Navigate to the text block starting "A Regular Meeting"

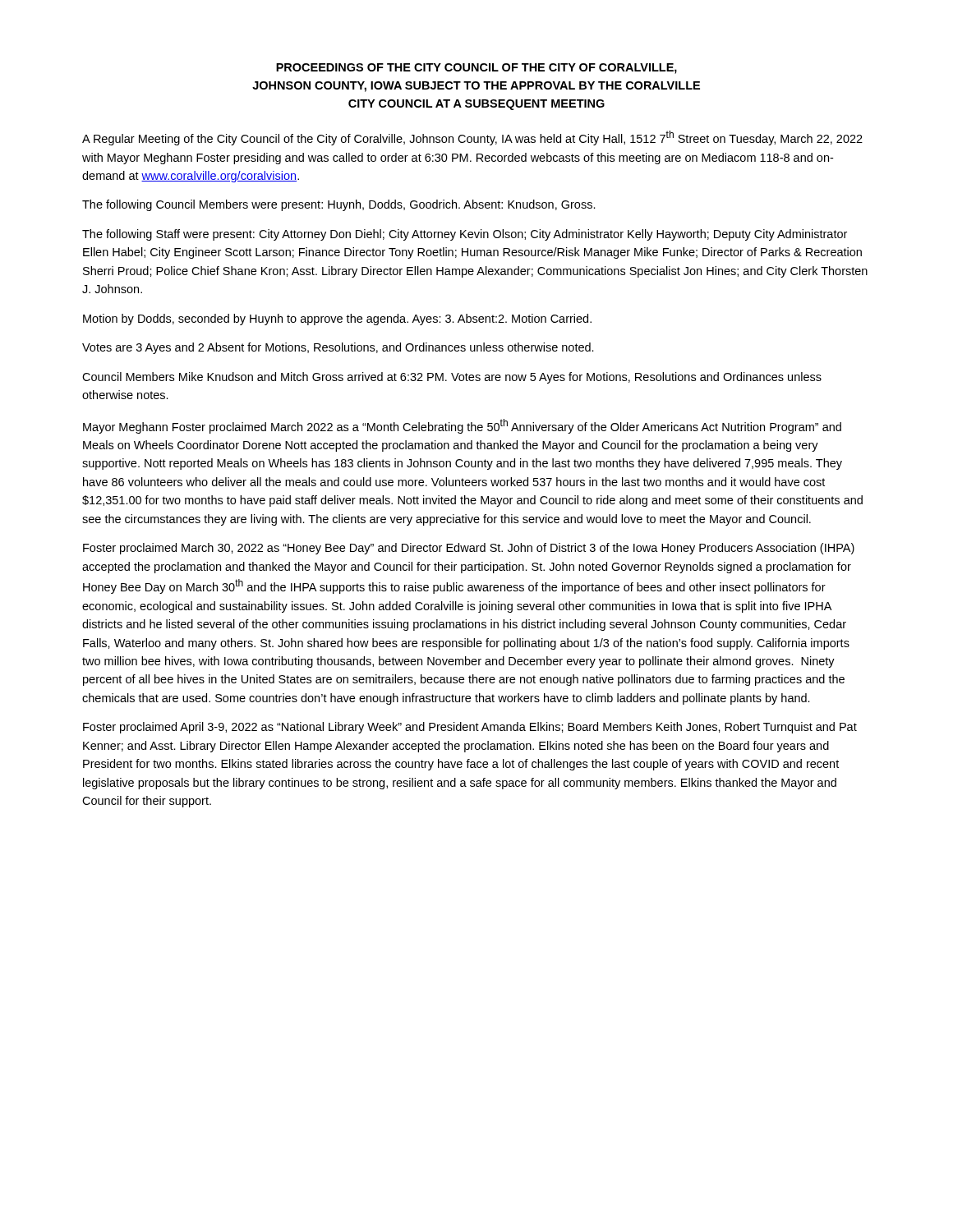(472, 156)
